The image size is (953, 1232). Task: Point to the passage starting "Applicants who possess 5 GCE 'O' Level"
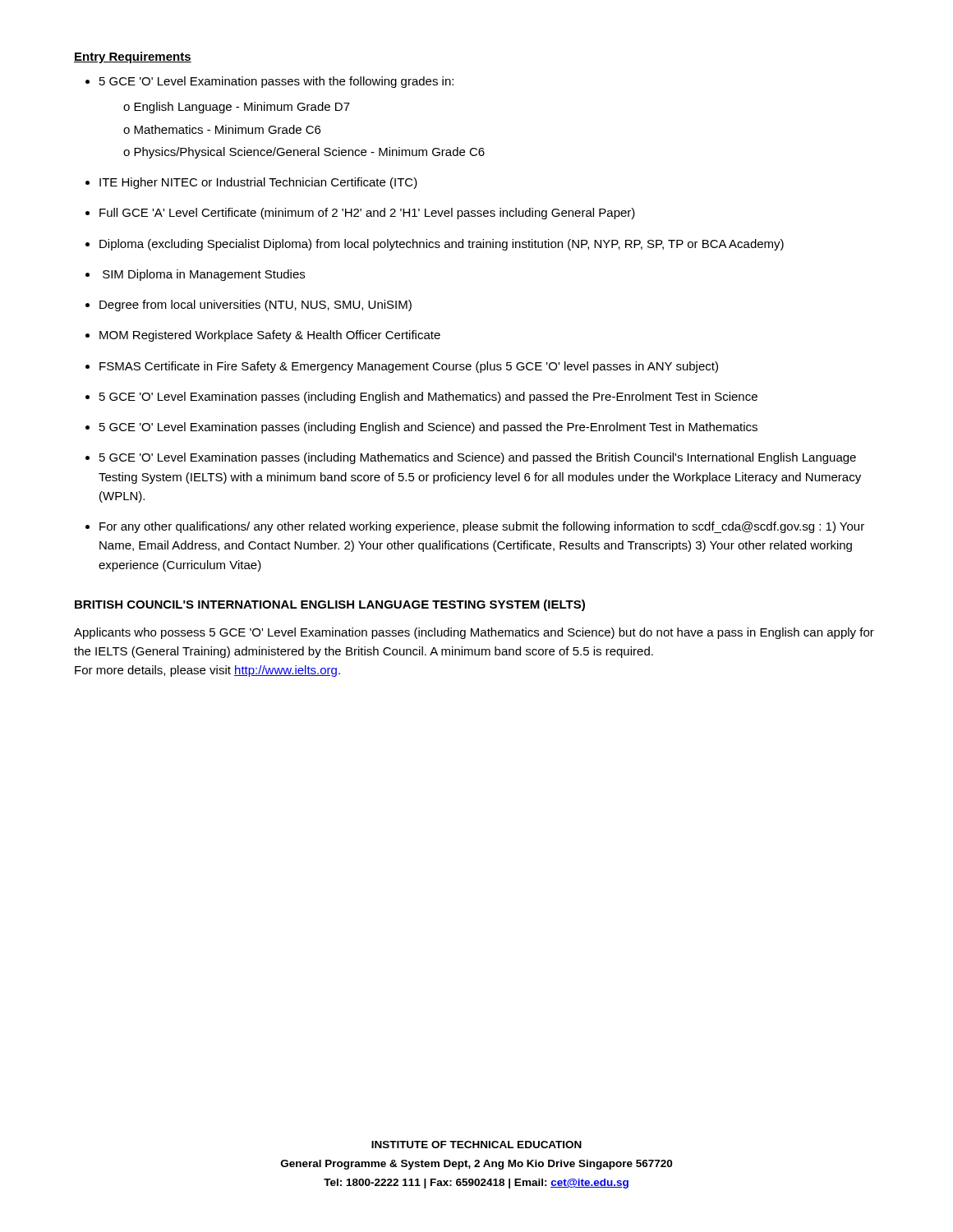tap(474, 651)
